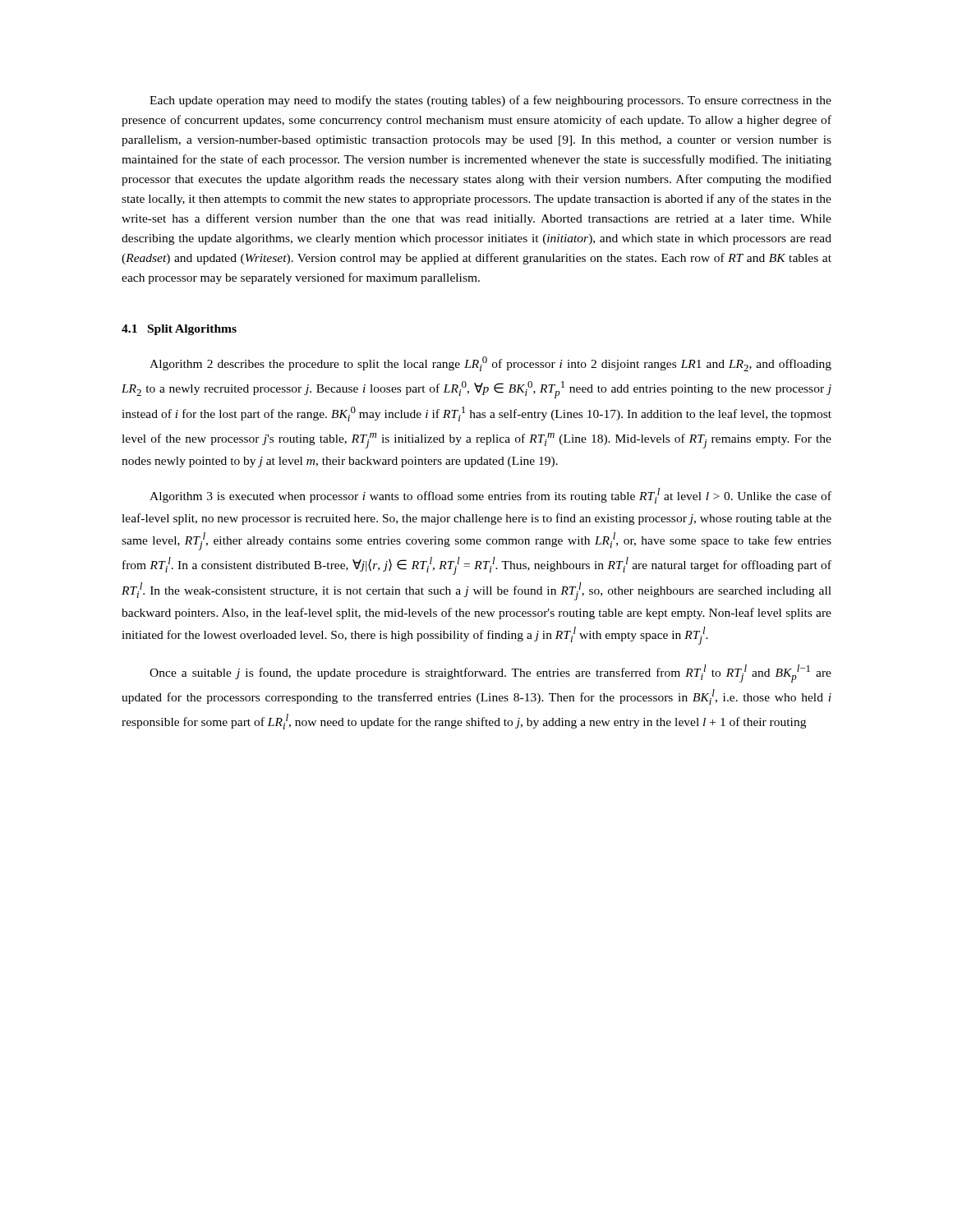This screenshot has width=953, height=1232.
Task: Select the element starting "Each update operation may"
Action: [476, 189]
